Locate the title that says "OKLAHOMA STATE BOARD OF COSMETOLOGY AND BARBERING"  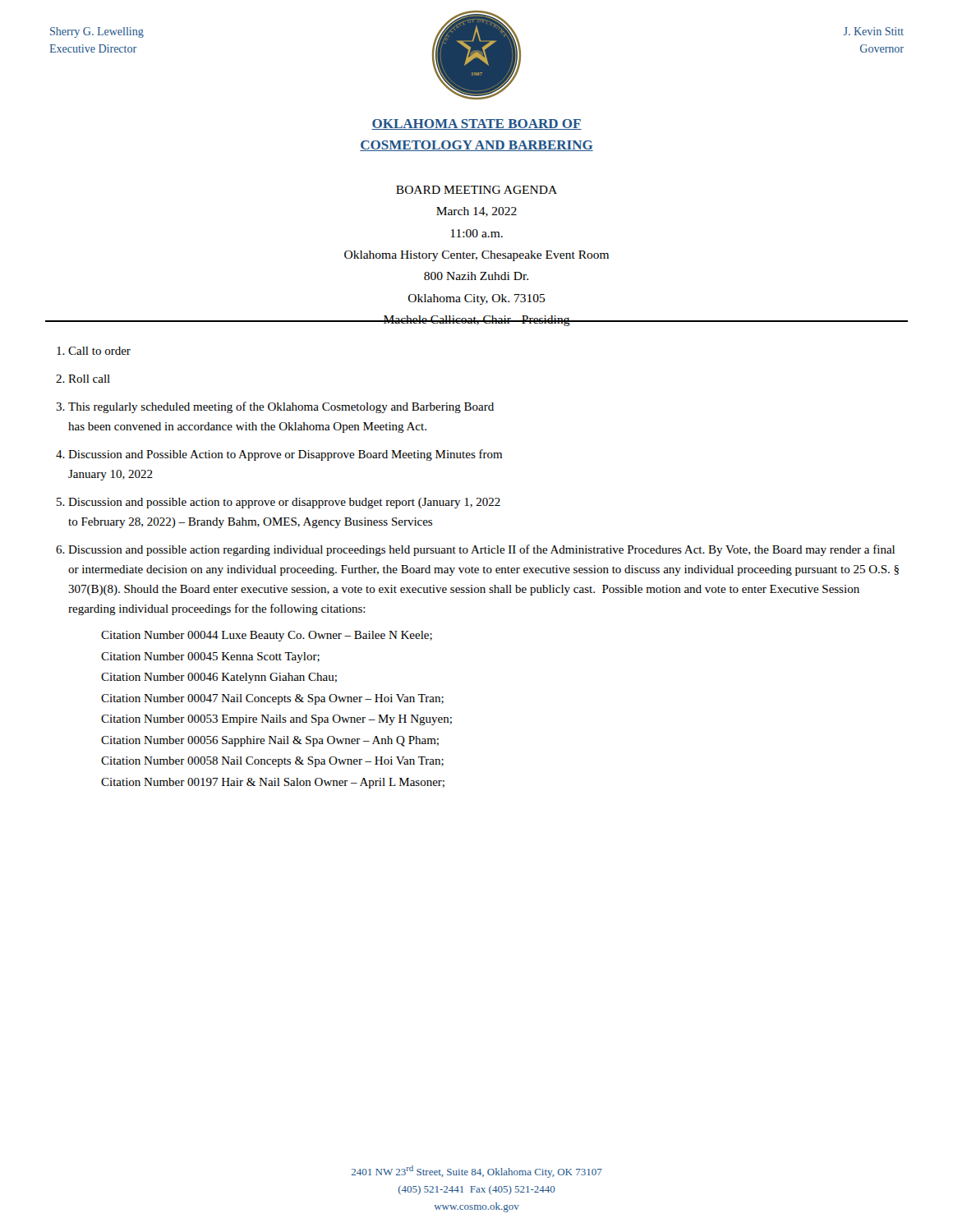coord(476,134)
